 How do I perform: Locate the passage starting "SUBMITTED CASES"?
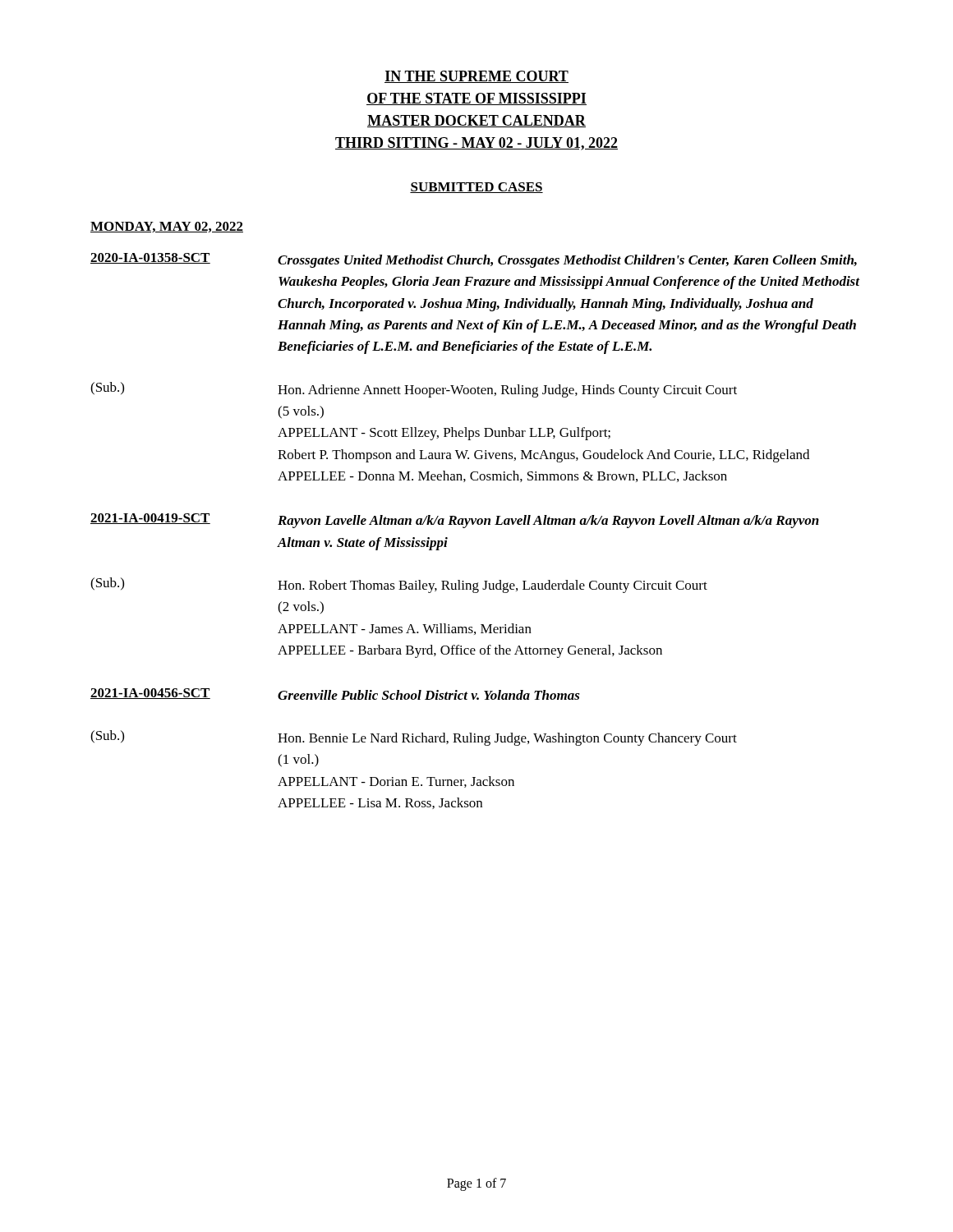[x=476, y=187]
